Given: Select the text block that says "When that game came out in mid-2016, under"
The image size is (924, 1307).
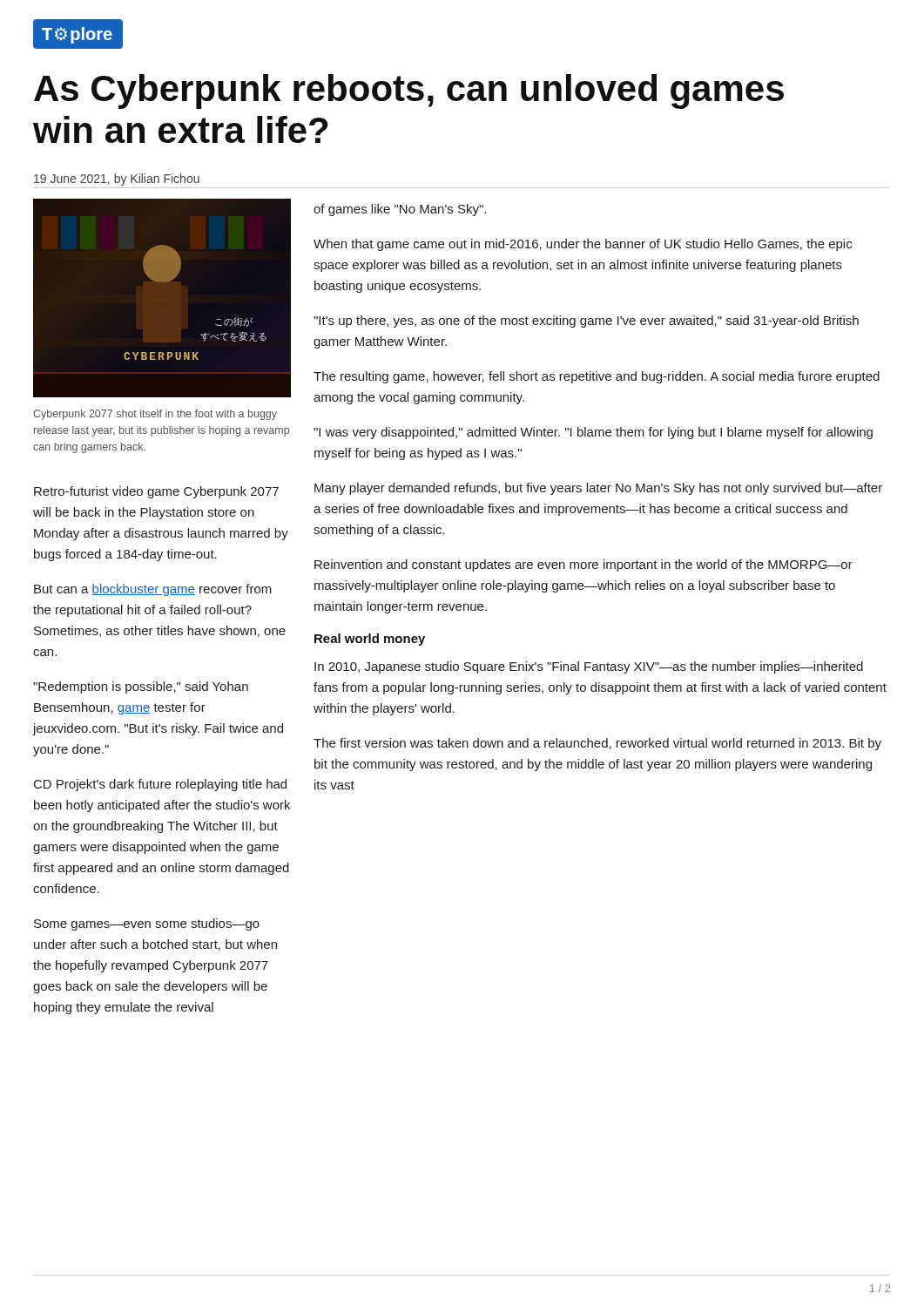Looking at the screenshot, I should pyautogui.click(x=583, y=264).
